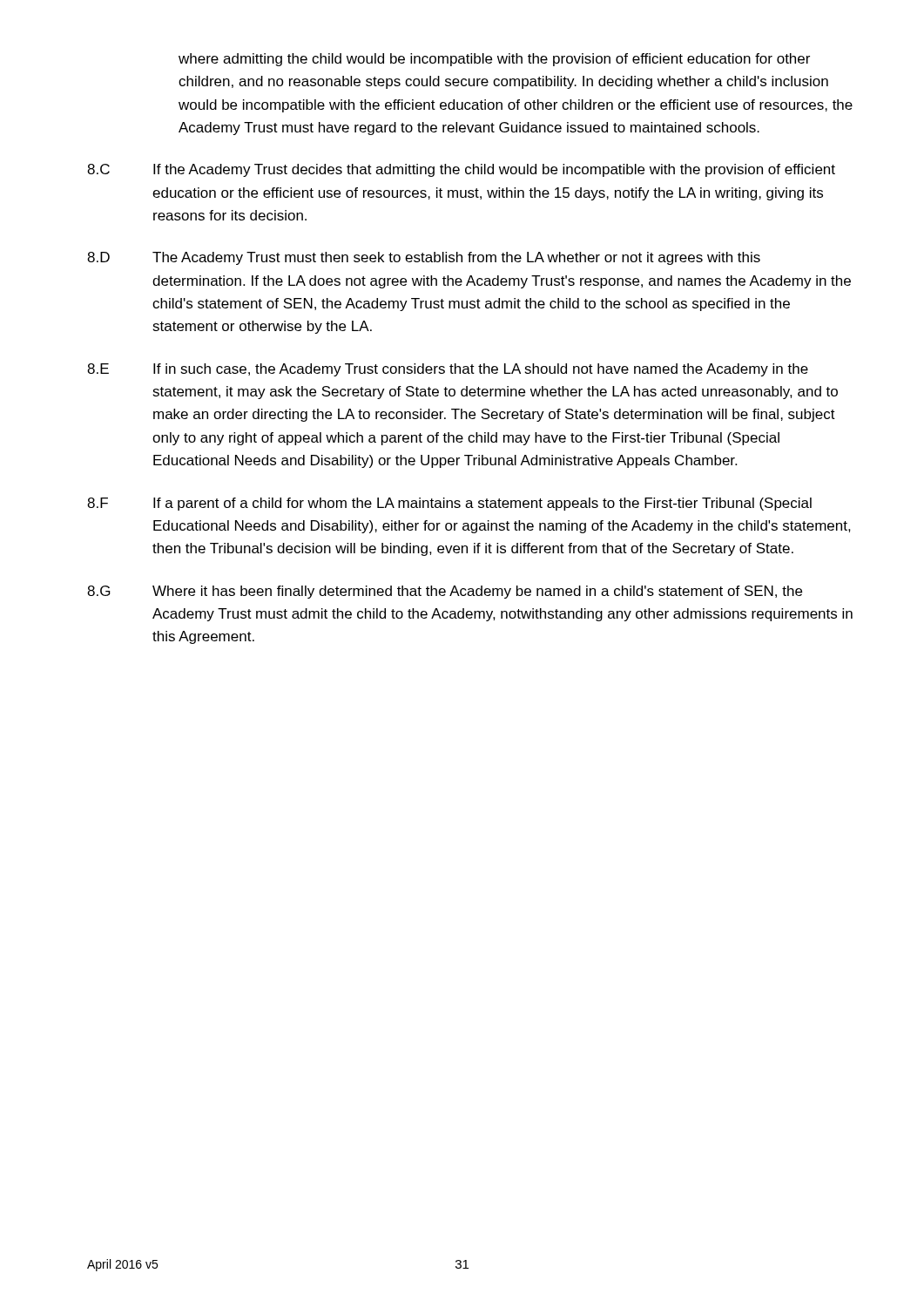Locate the list item with the text "8.D The Academy Trust"

click(471, 293)
